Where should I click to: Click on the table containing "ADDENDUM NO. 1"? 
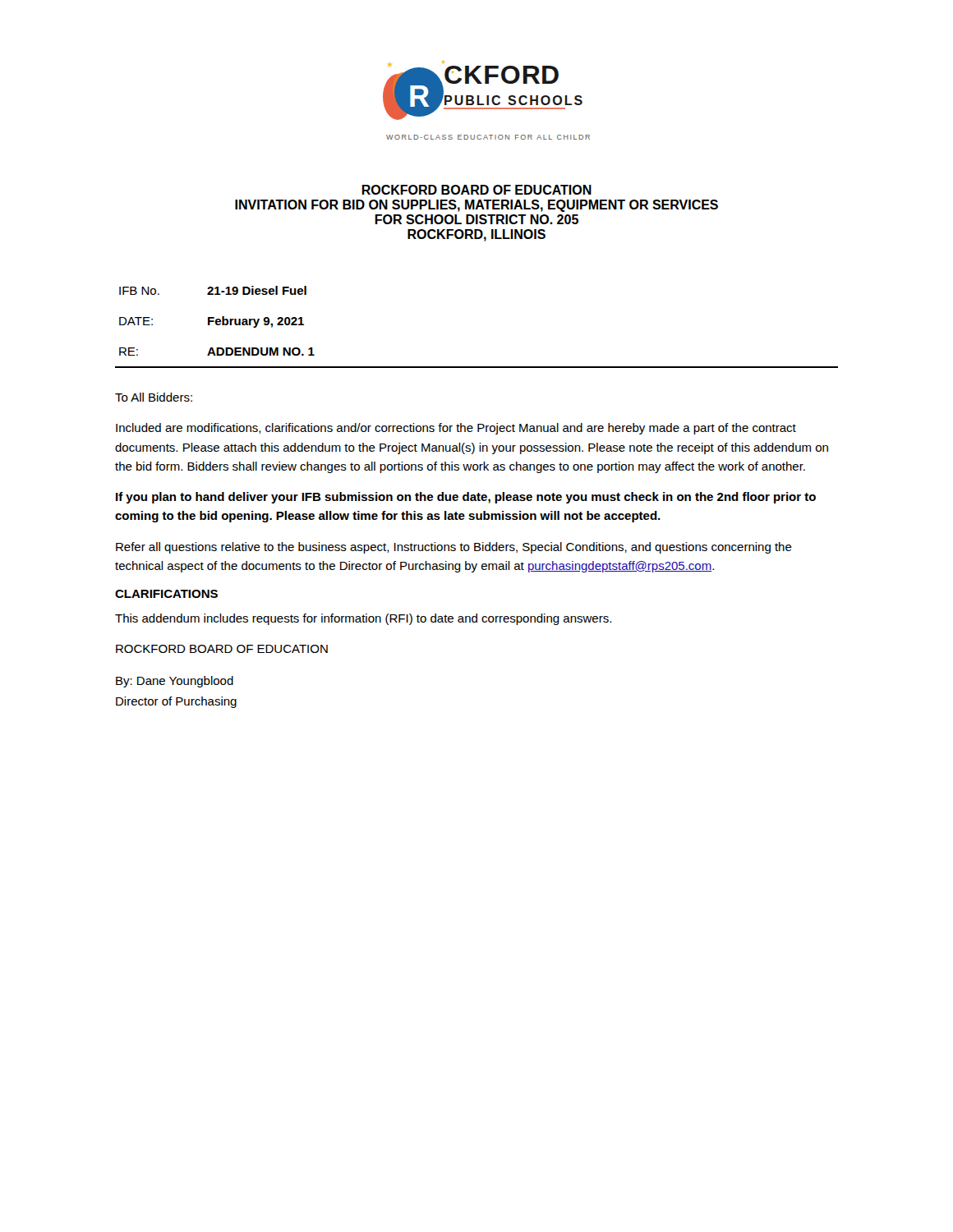[476, 321]
